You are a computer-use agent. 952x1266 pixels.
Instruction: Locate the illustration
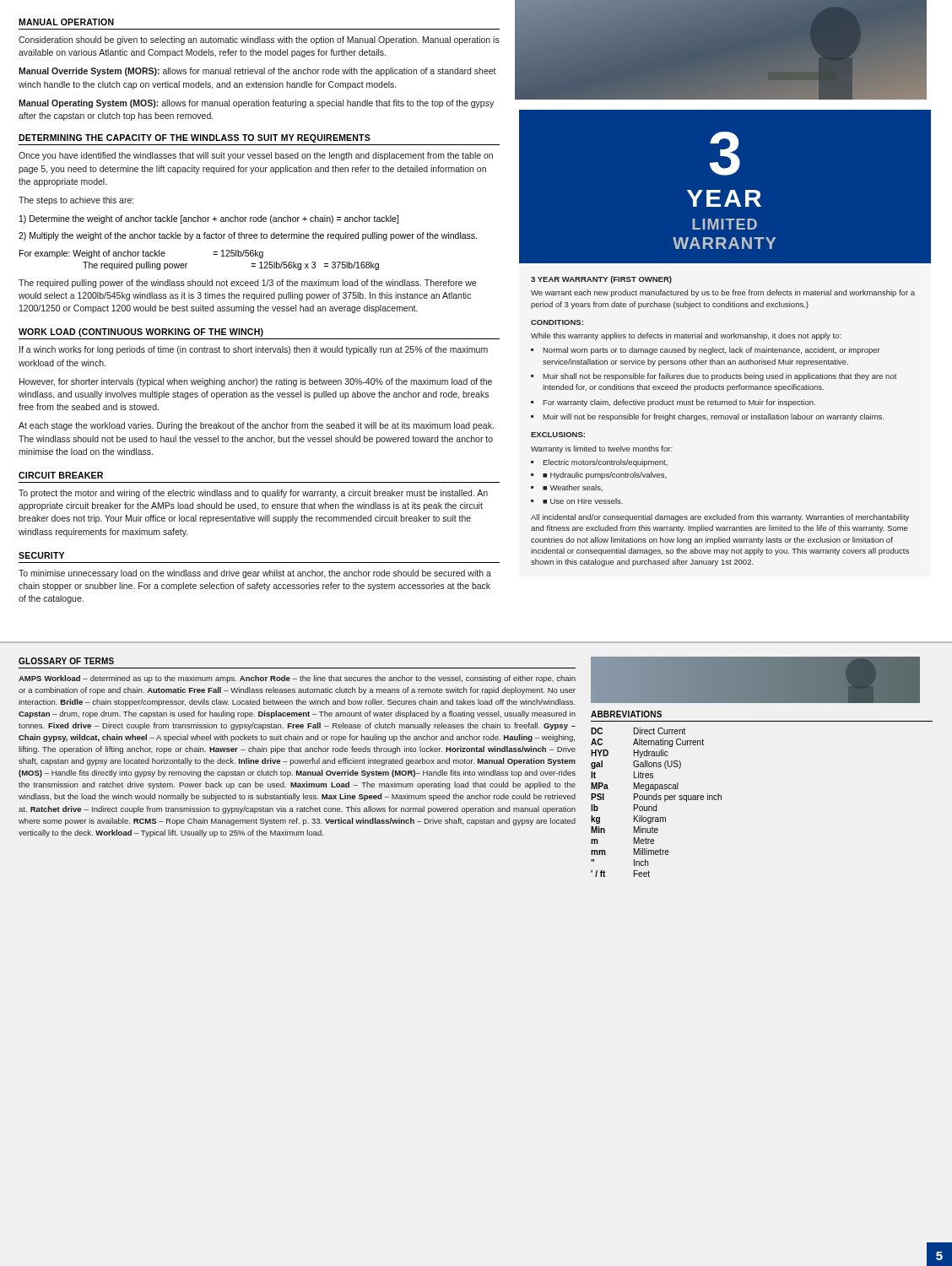(725, 343)
